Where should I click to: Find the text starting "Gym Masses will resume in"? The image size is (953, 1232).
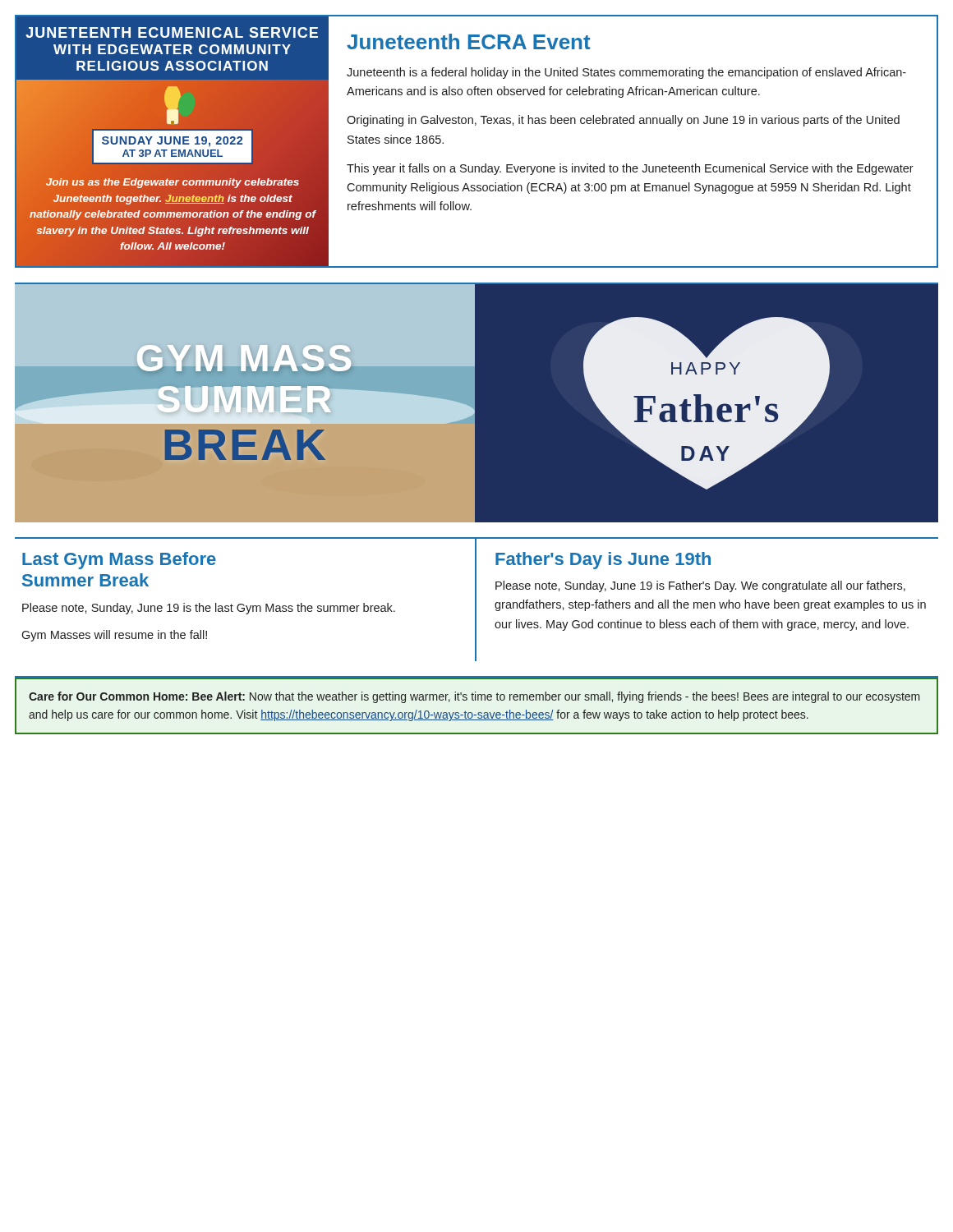click(114, 636)
